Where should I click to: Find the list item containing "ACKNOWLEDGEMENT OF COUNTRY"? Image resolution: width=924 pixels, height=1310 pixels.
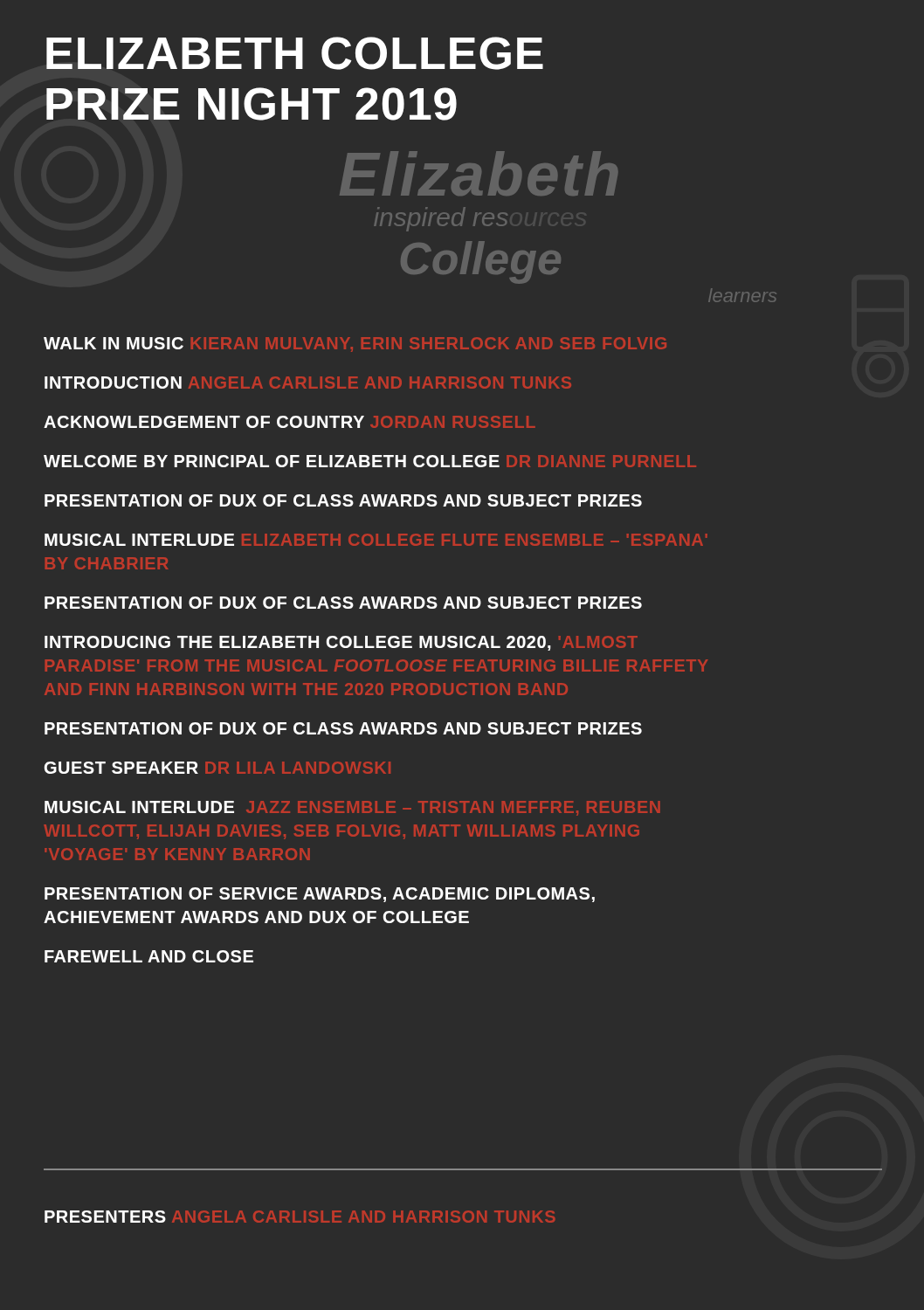[290, 422]
